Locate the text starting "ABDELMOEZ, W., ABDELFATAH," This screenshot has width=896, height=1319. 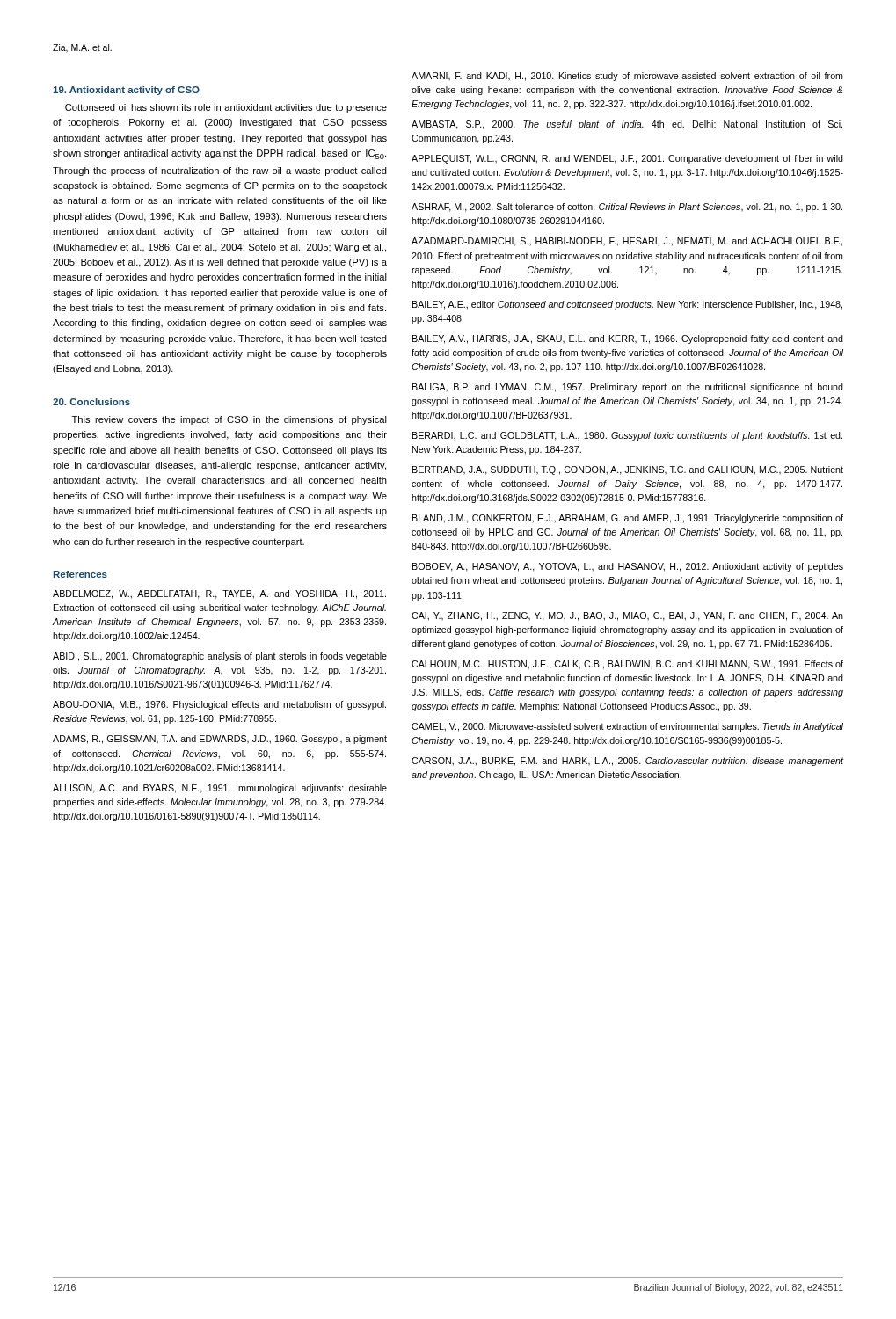pyautogui.click(x=220, y=615)
